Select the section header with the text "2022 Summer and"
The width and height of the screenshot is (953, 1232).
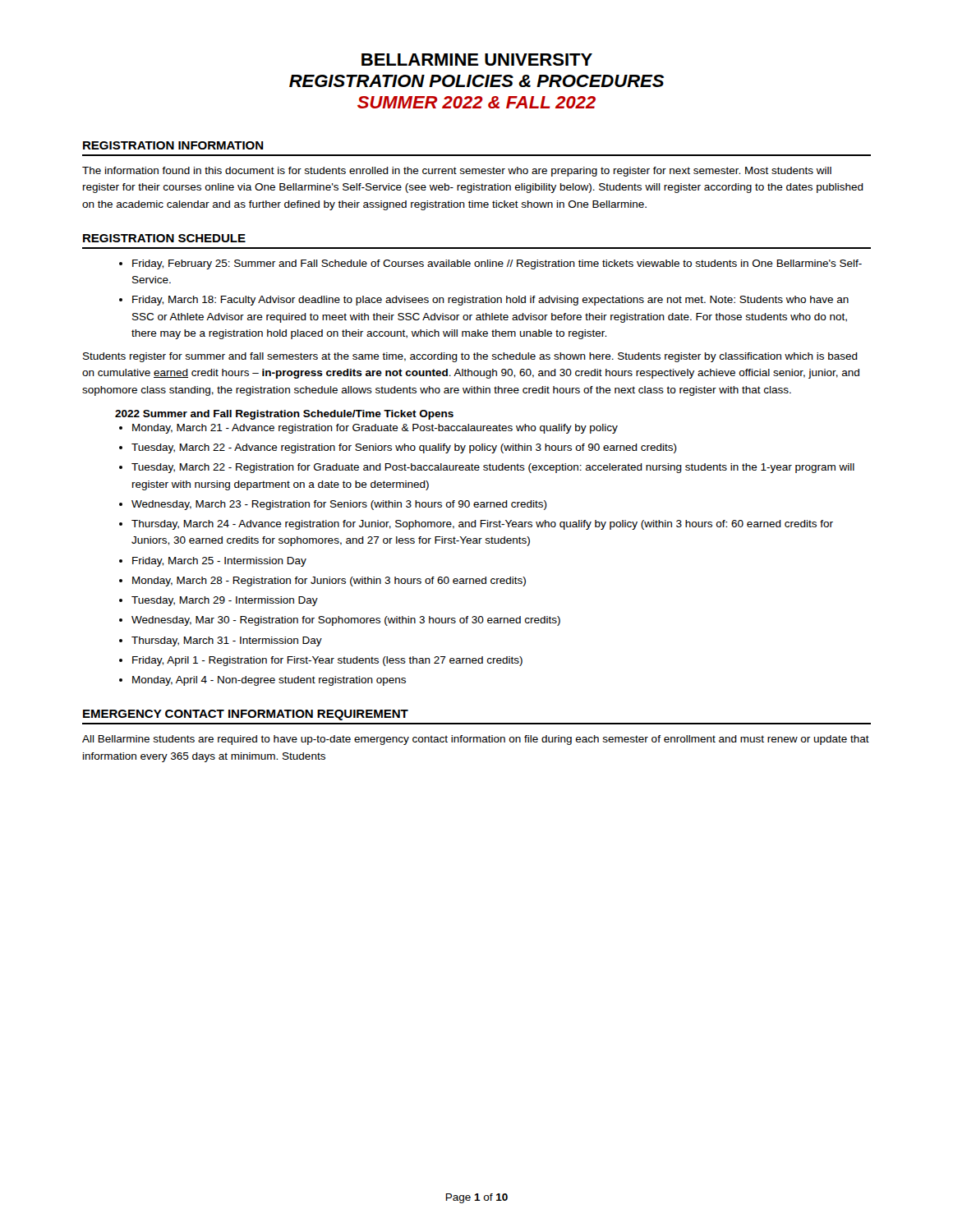[x=284, y=413]
